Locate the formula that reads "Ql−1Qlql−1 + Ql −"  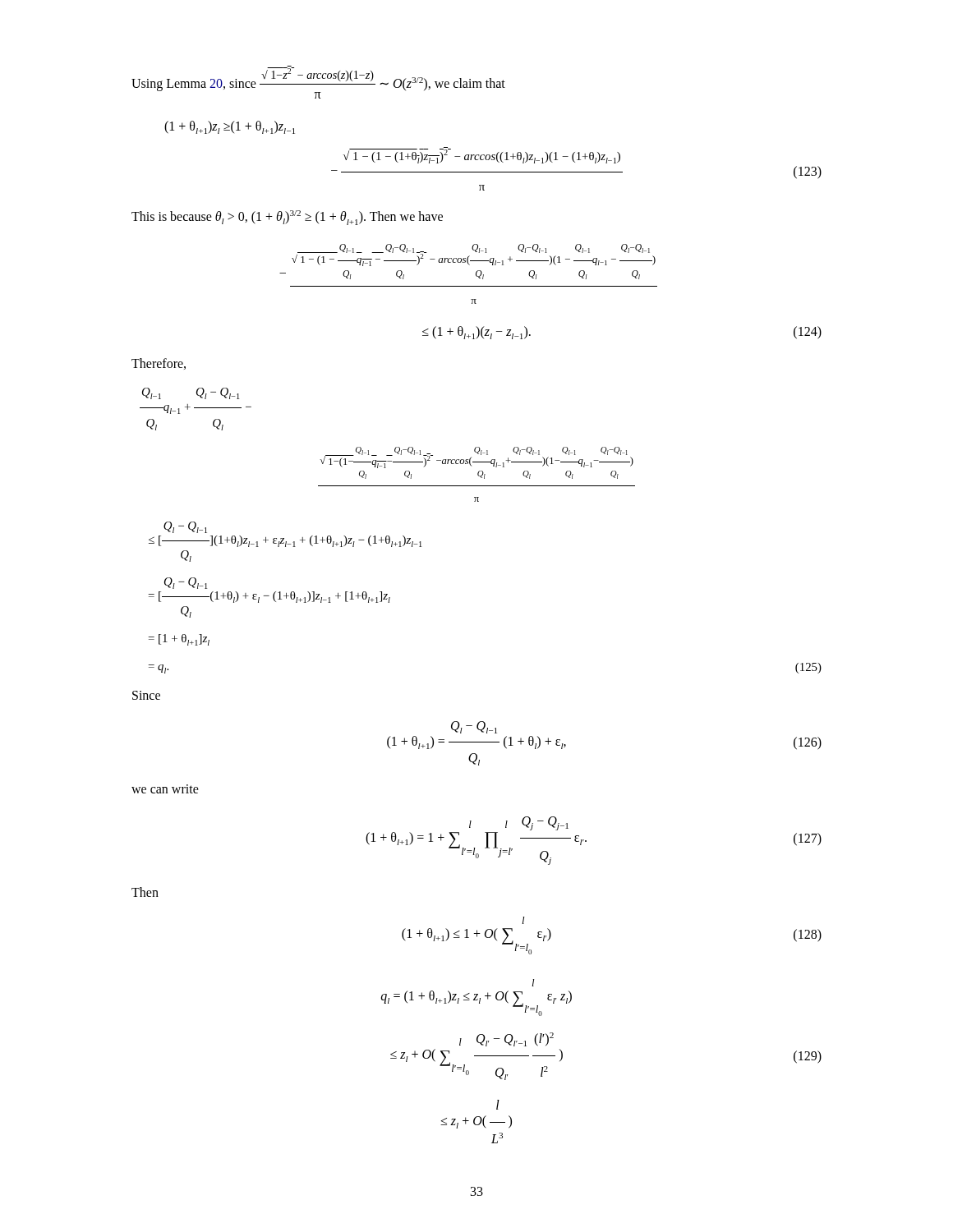tap(226, 395)
